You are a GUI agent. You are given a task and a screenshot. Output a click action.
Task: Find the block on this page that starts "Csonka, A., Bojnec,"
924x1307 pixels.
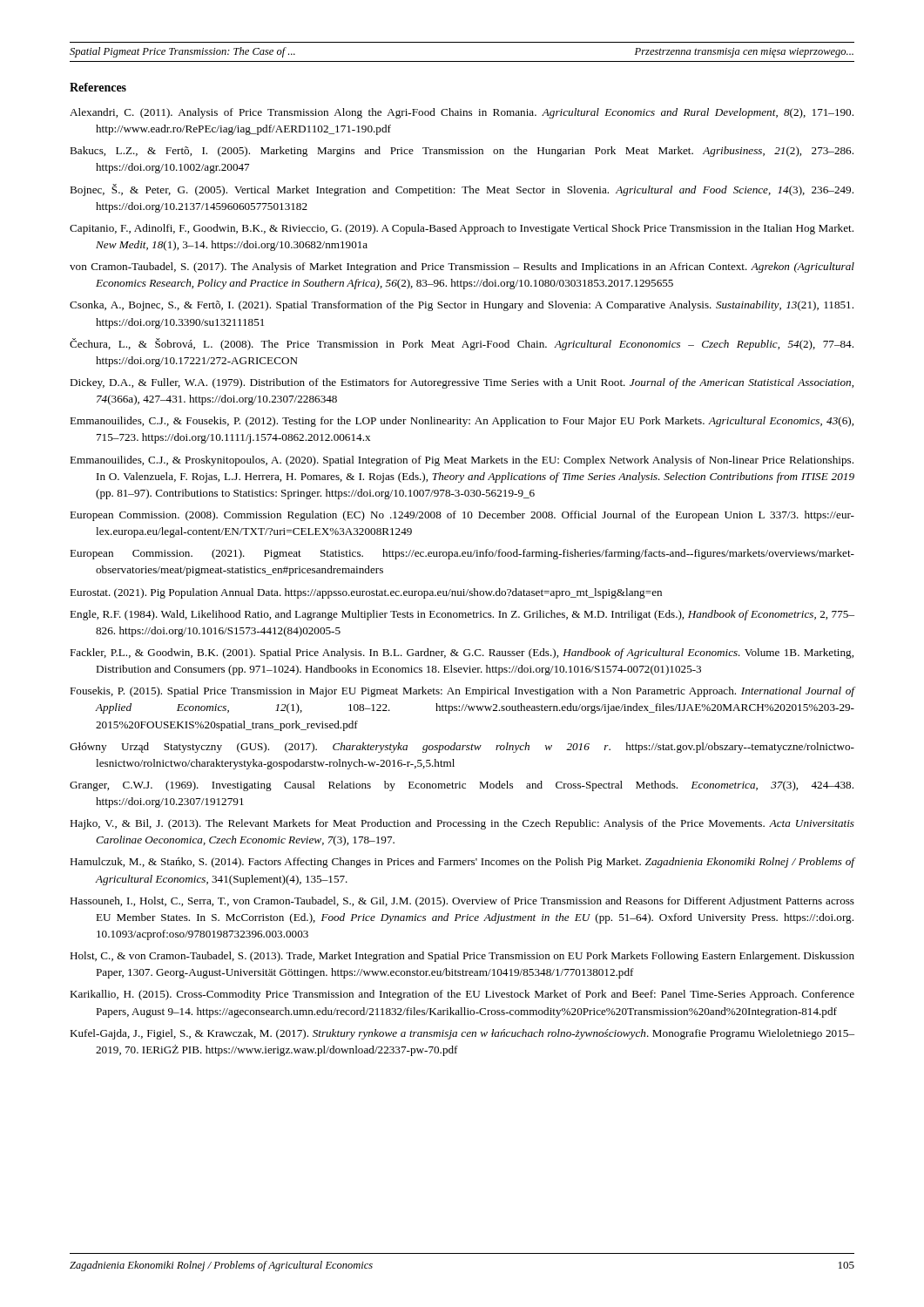point(462,313)
